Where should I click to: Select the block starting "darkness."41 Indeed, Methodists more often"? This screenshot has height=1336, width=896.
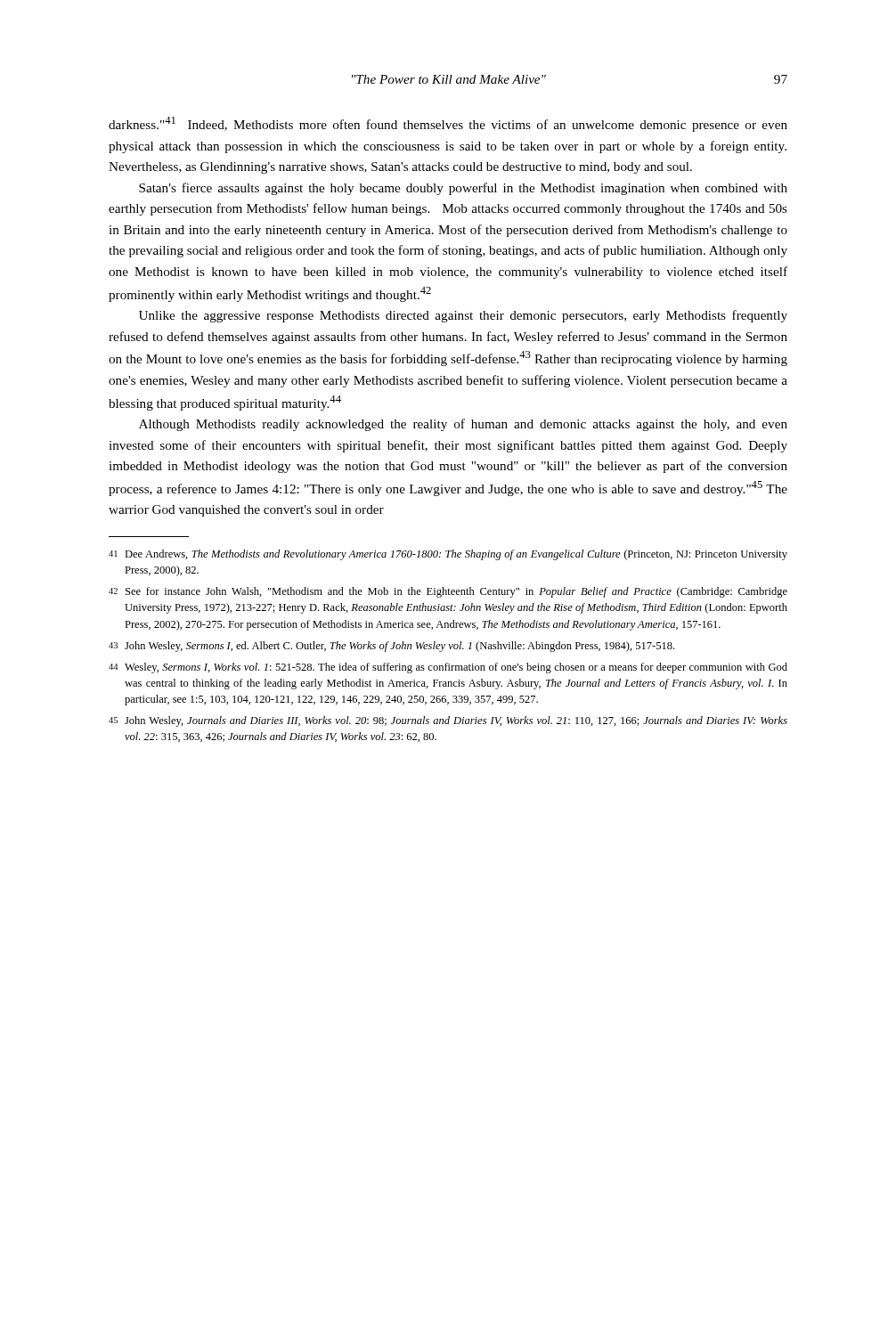tap(448, 316)
